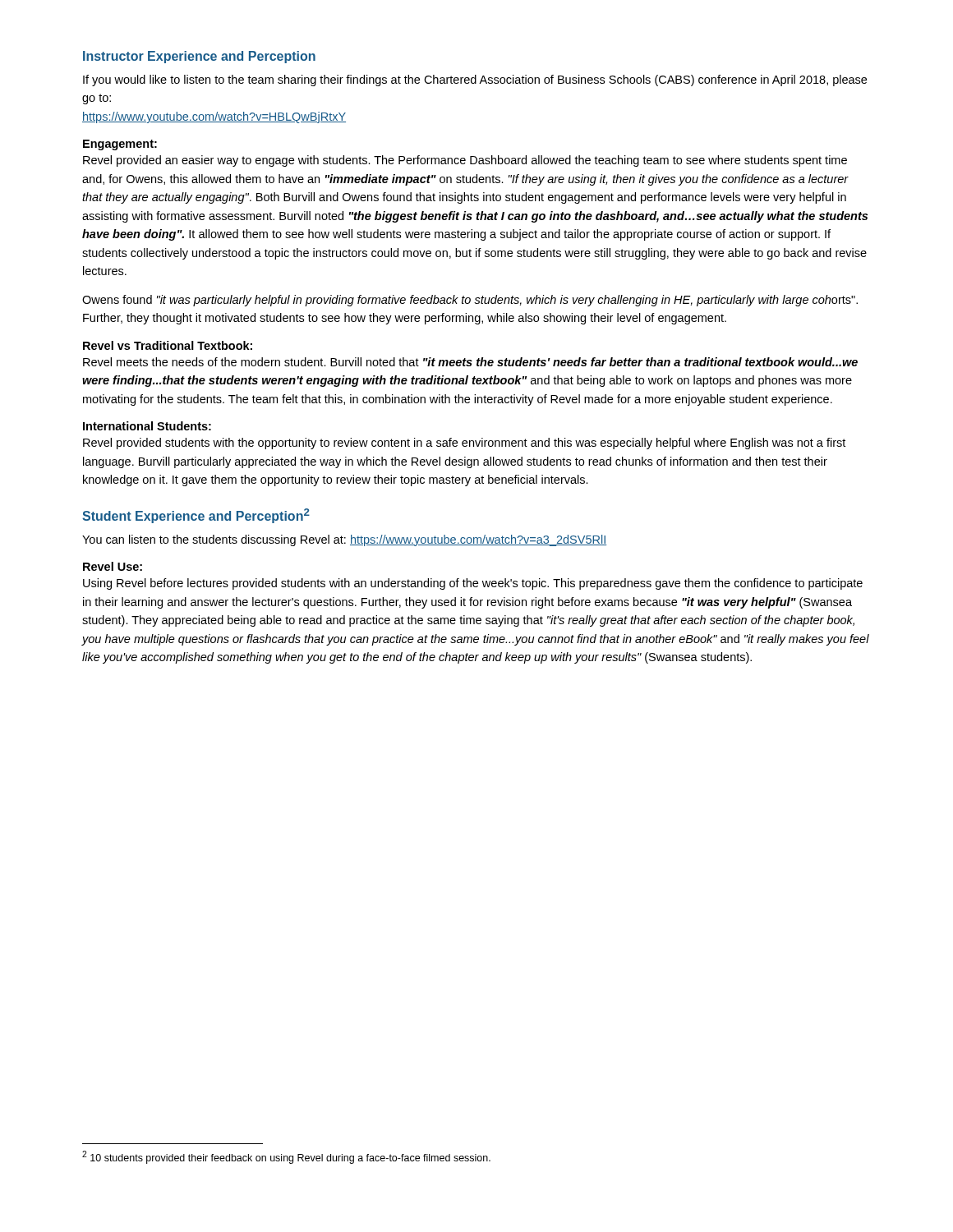Image resolution: width=953 pixels, height=1232 pixels.
Task: Locate the text block that says "Using Revel before lectures provided students"
Action: pos(475,620)
